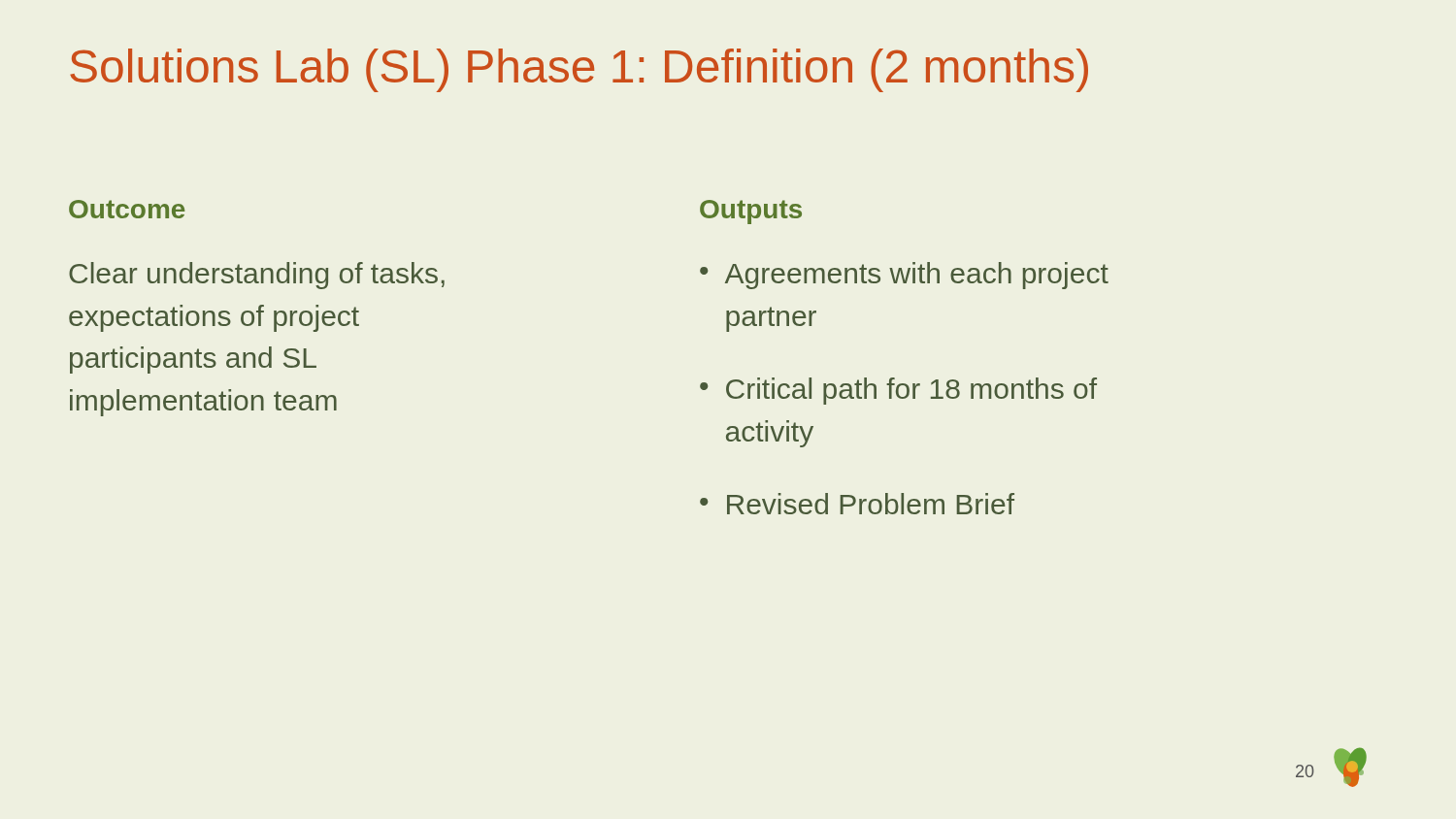This screenshot has height=819, width=1456.
Task: Point to the title beginning "Solutions Lab (SL)"
Action: [728, 67]
